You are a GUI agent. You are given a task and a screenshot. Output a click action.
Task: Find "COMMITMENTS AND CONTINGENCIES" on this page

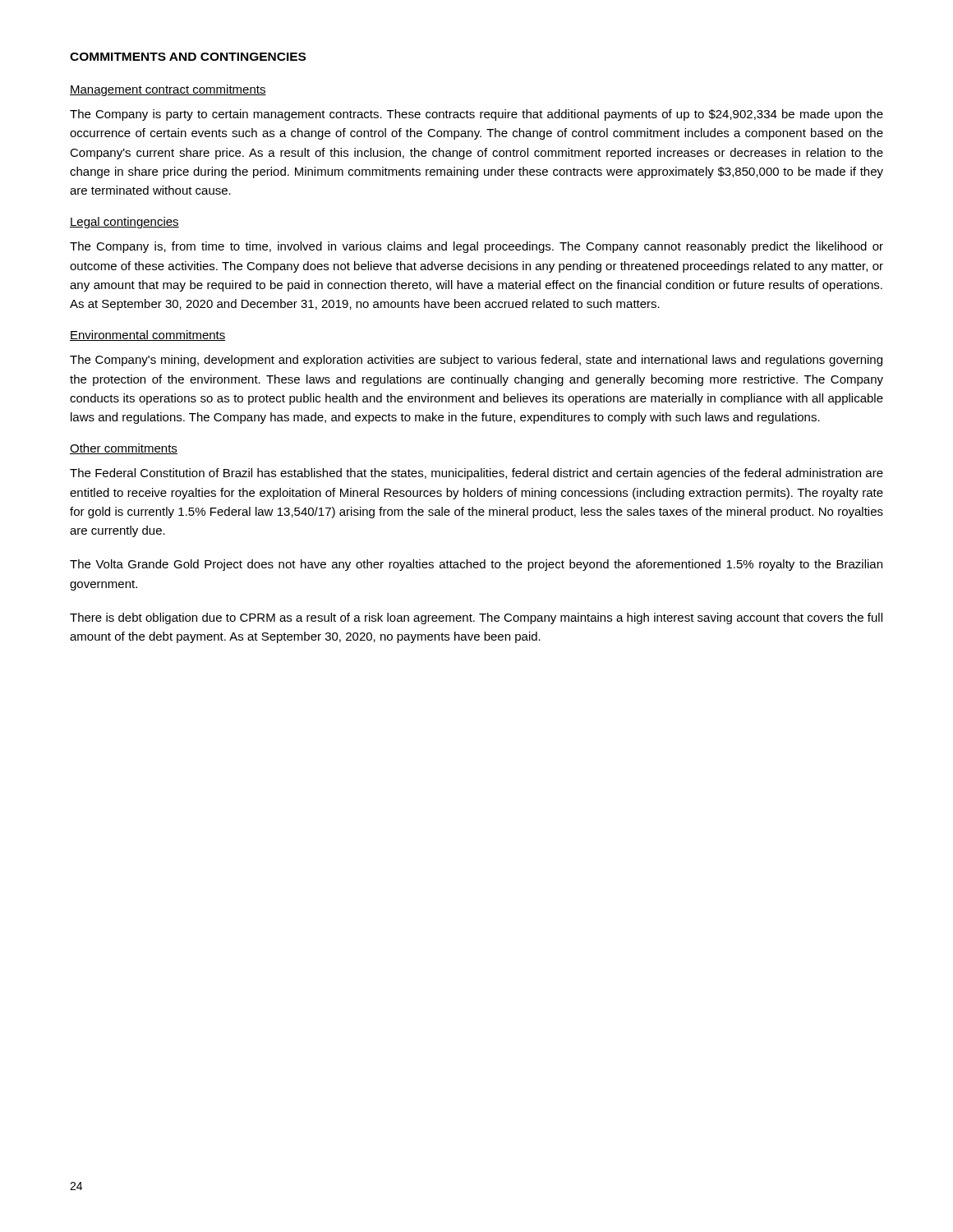click(x=188, y=56)
